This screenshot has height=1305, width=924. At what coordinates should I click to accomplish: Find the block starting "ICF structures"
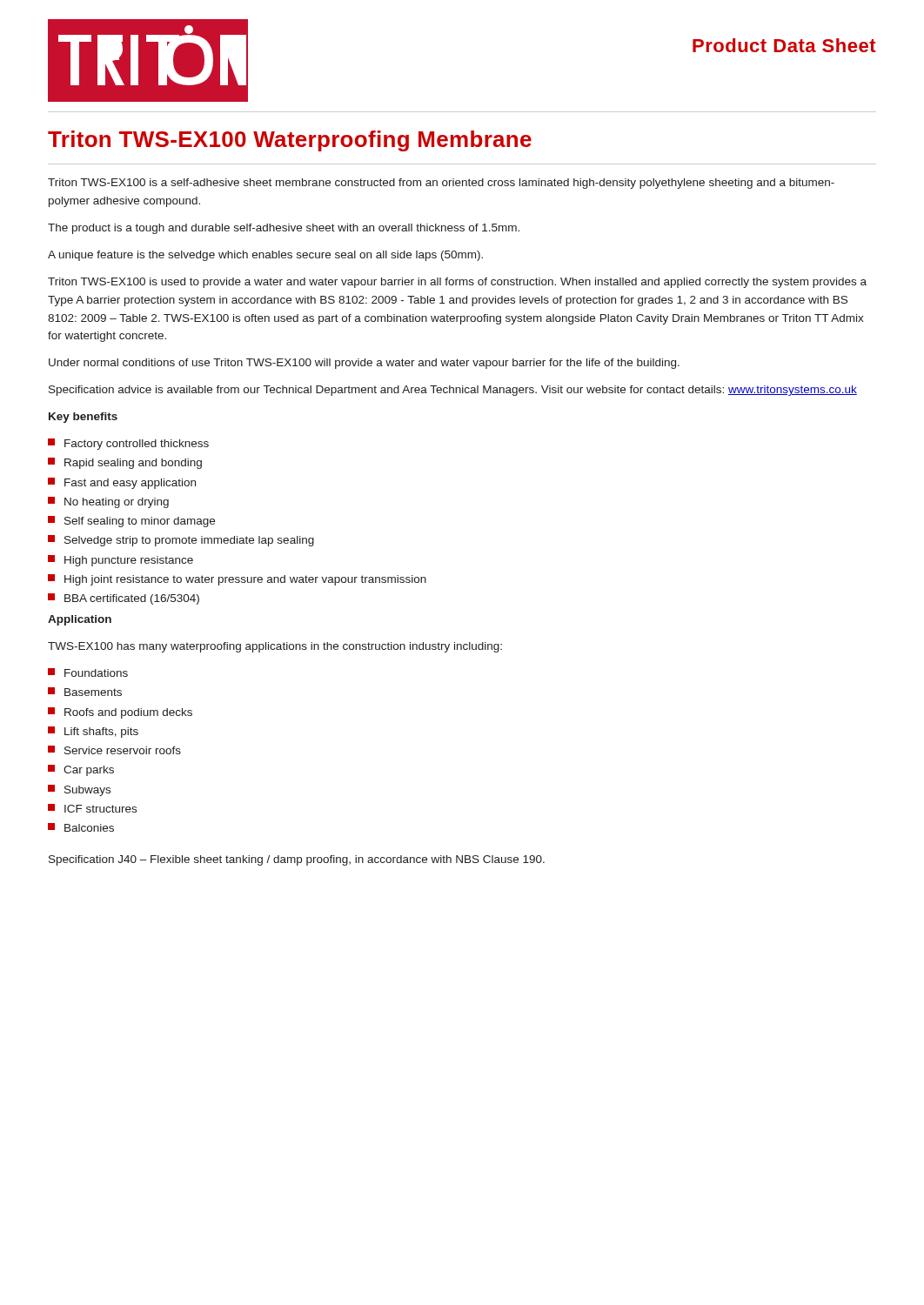click(x=93, y=809)
